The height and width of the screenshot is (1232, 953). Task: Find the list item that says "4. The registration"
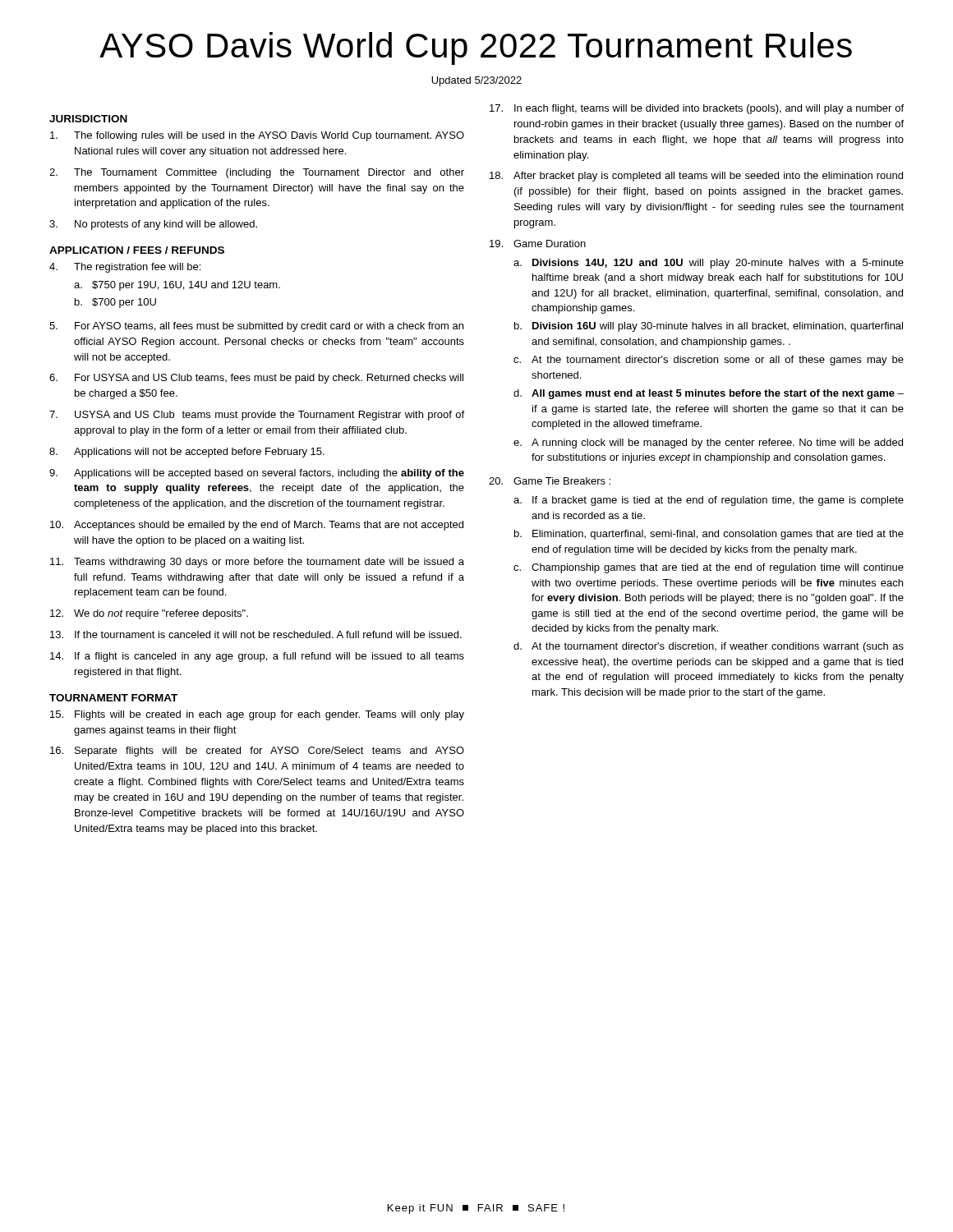[257, 286]
